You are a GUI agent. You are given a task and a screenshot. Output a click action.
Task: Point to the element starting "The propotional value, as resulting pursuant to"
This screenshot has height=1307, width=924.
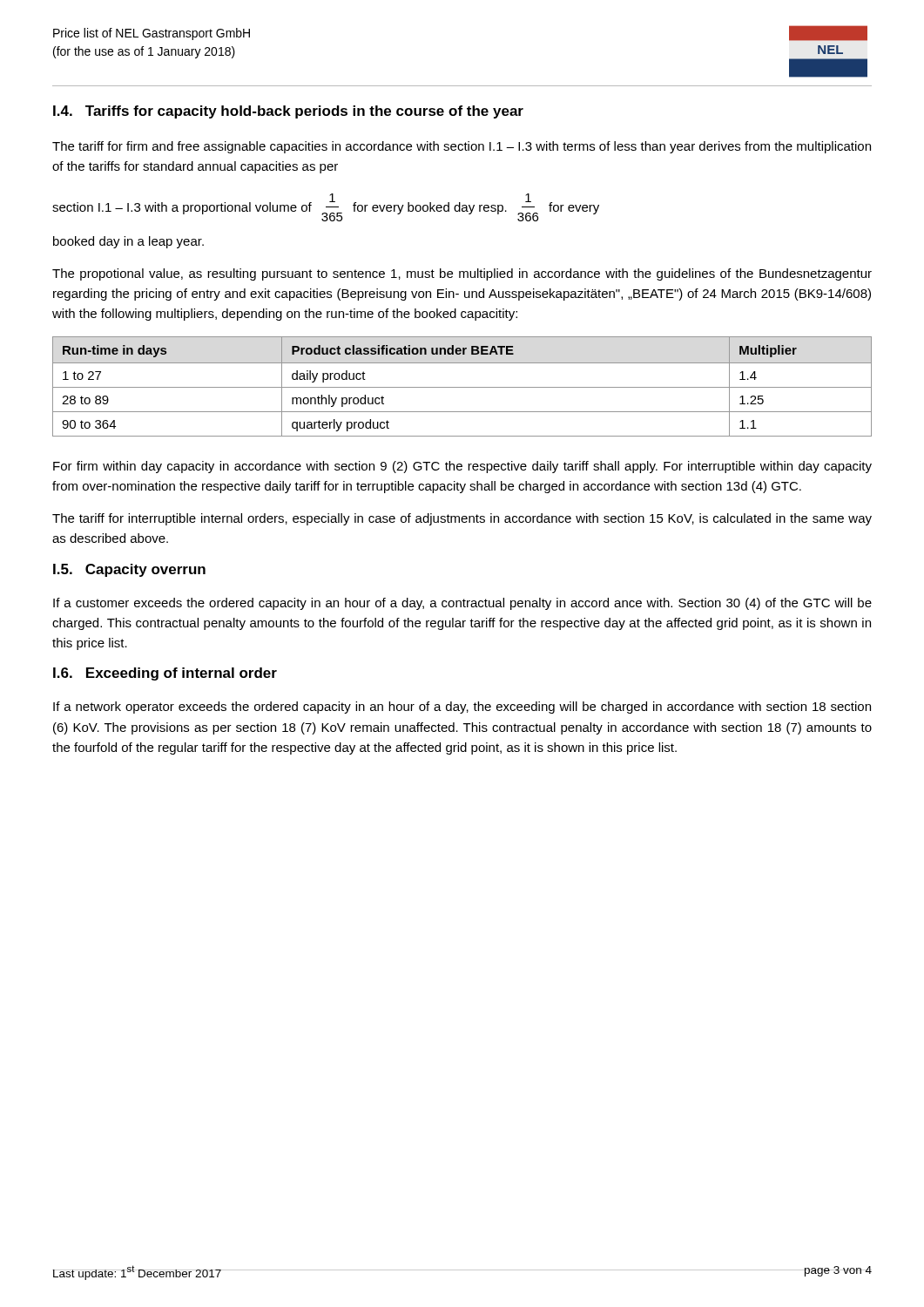click(x=462, y=293)
